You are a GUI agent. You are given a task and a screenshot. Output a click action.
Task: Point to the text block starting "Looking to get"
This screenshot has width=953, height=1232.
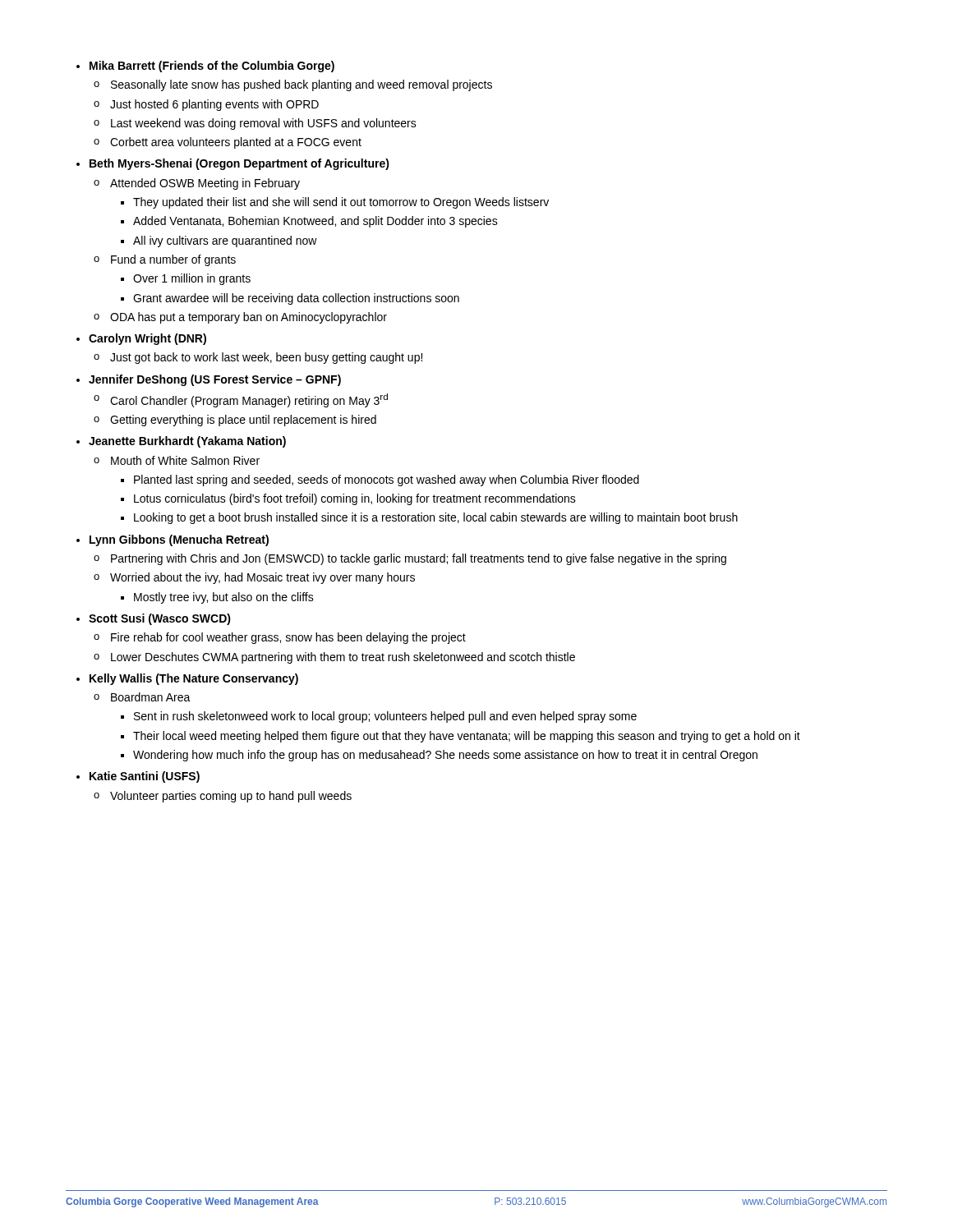coord(436,518)
